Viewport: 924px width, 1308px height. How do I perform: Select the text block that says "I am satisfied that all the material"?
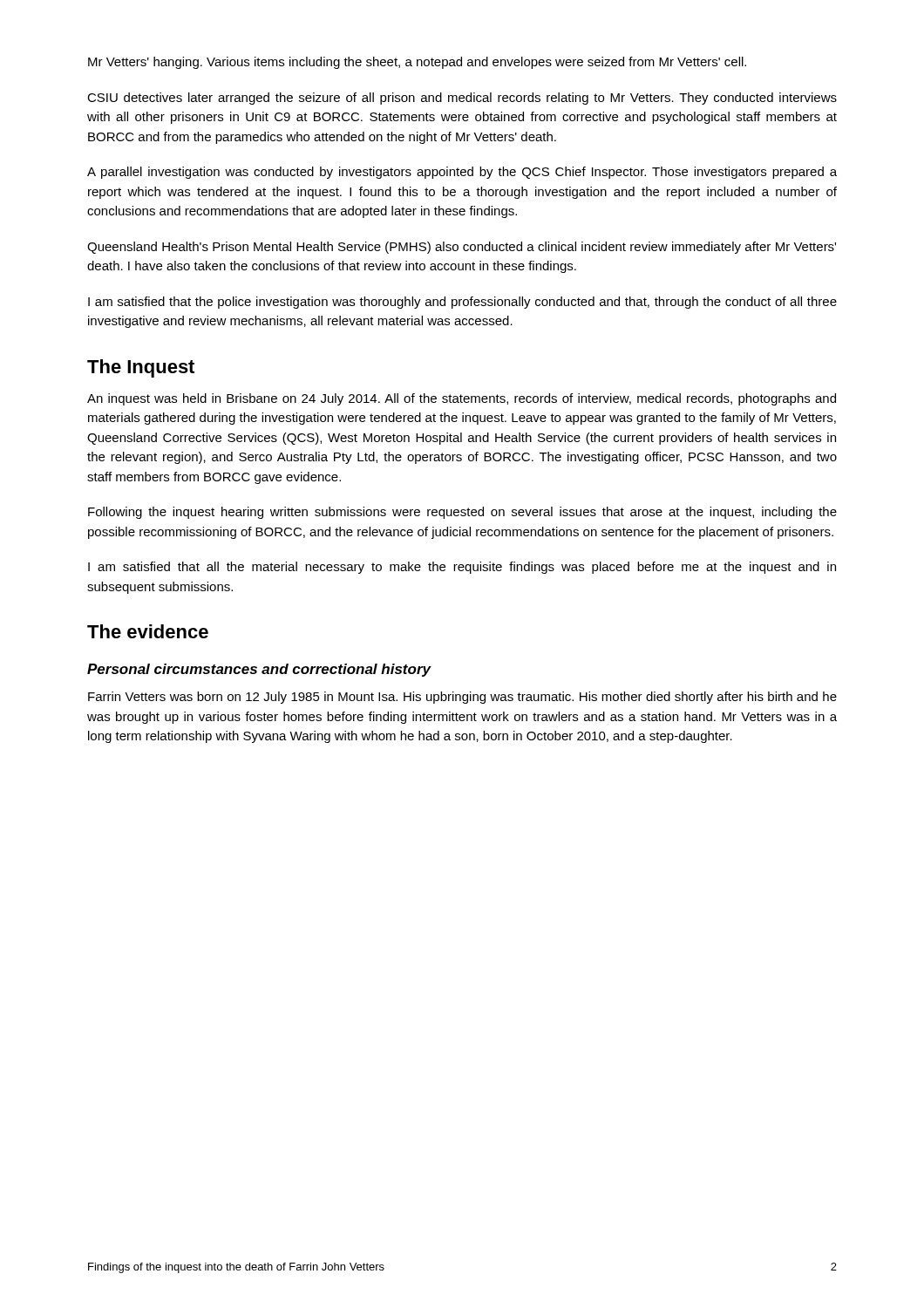coord(462,576)
